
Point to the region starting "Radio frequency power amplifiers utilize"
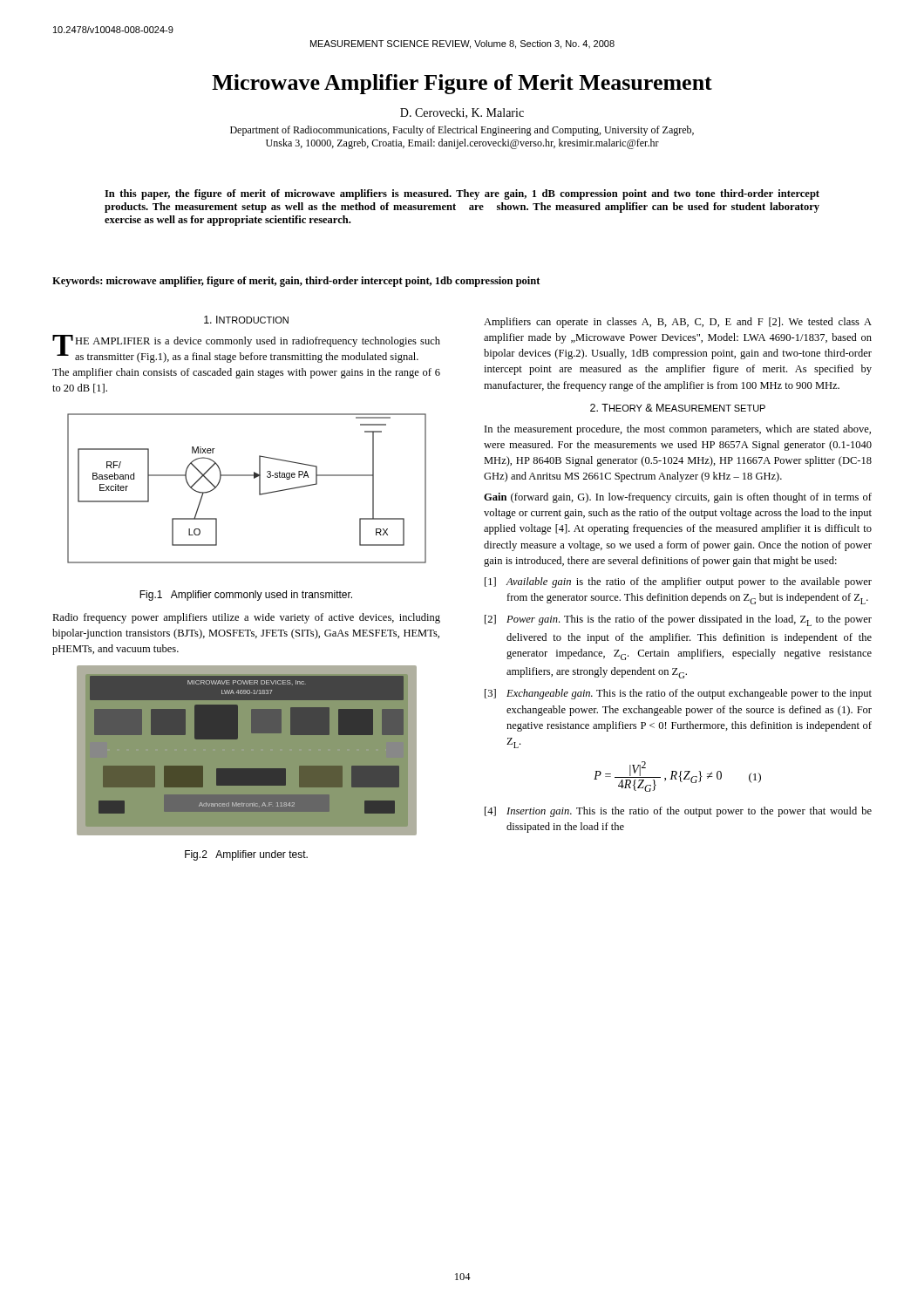(x=246, y=633)
